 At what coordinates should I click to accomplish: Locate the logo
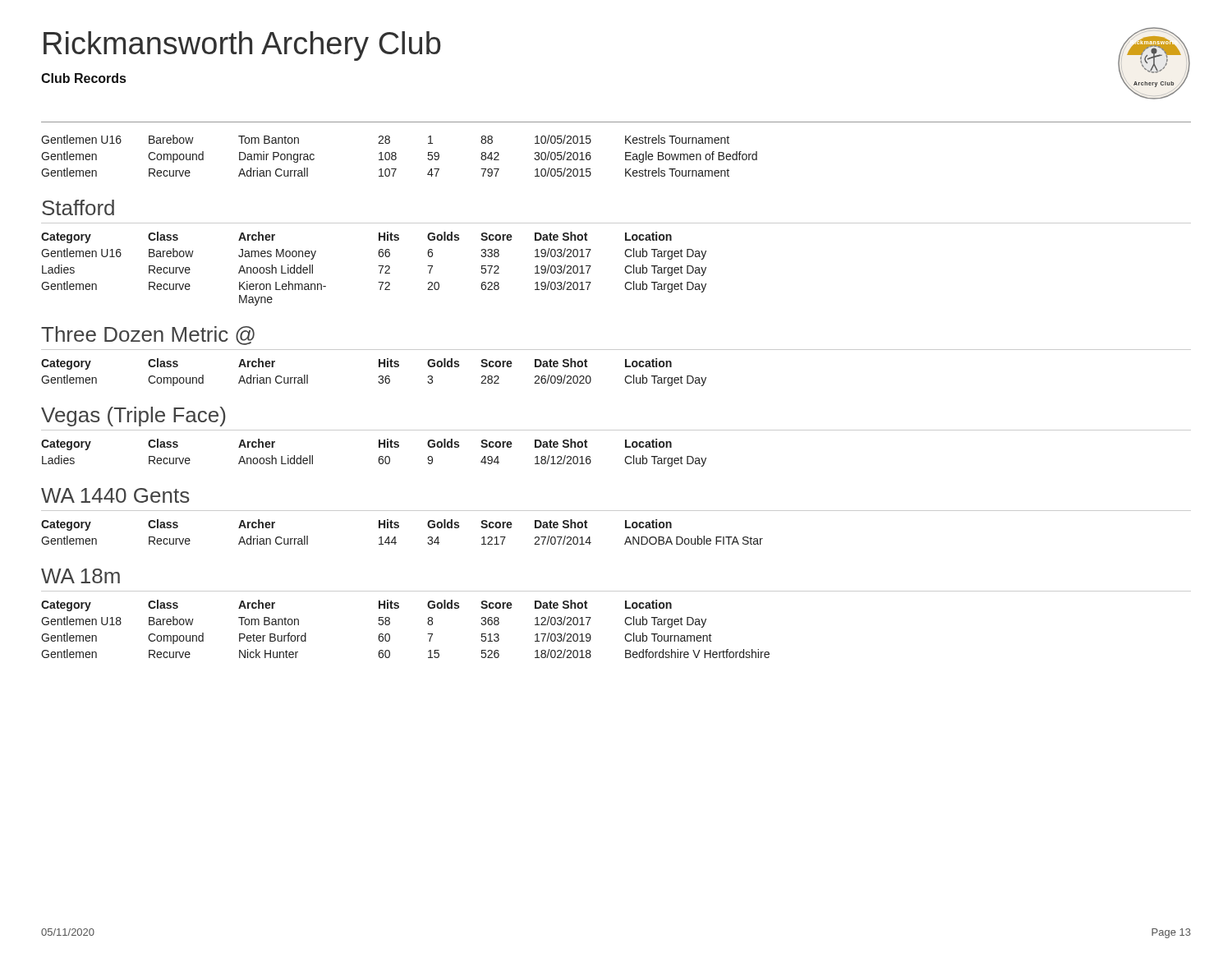(x=1154, y=63)
